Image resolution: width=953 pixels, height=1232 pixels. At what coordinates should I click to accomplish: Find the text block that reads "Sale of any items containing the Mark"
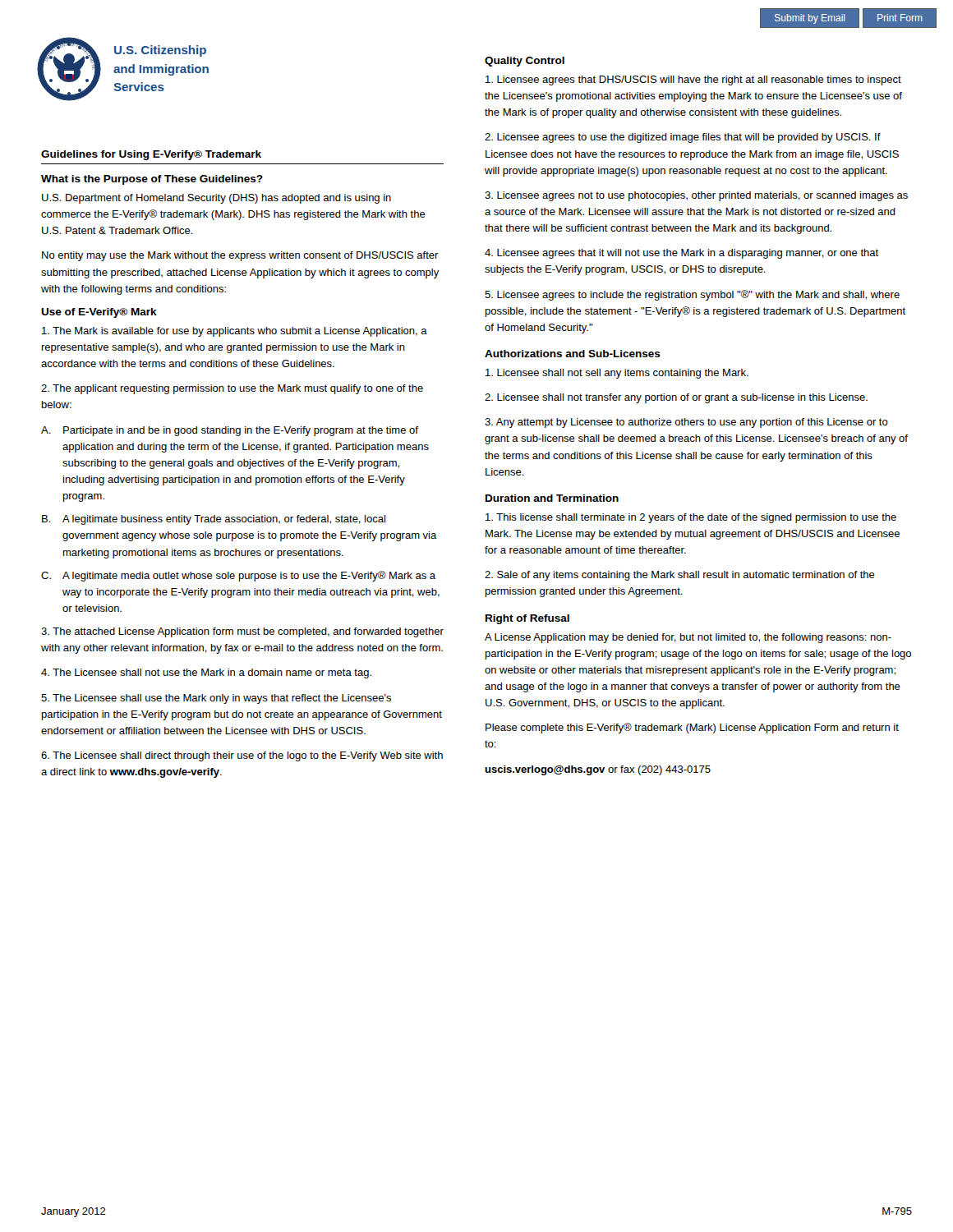pos(680,583)
